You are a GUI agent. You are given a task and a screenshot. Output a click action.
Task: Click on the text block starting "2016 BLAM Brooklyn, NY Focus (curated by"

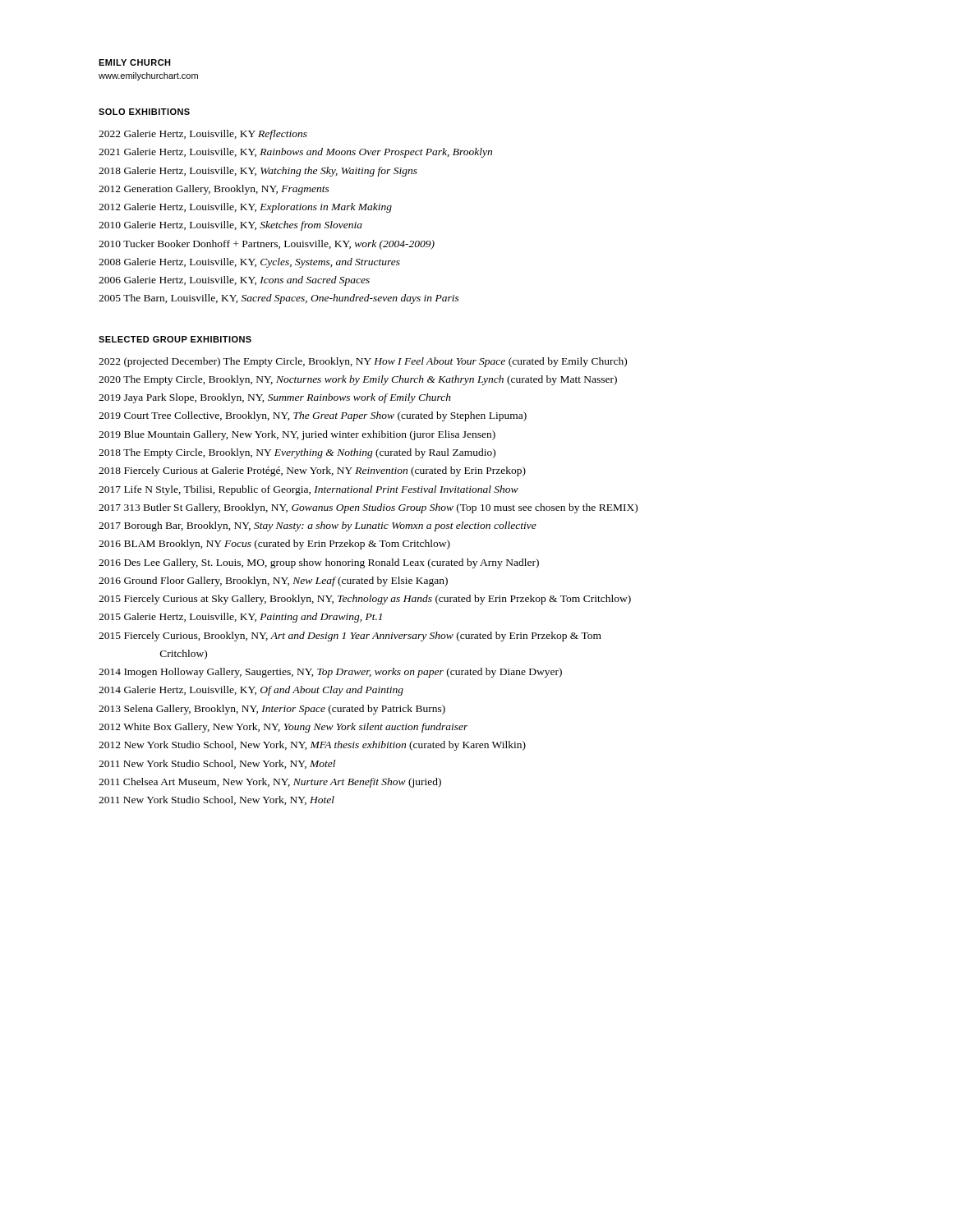[x=274, y=544]
